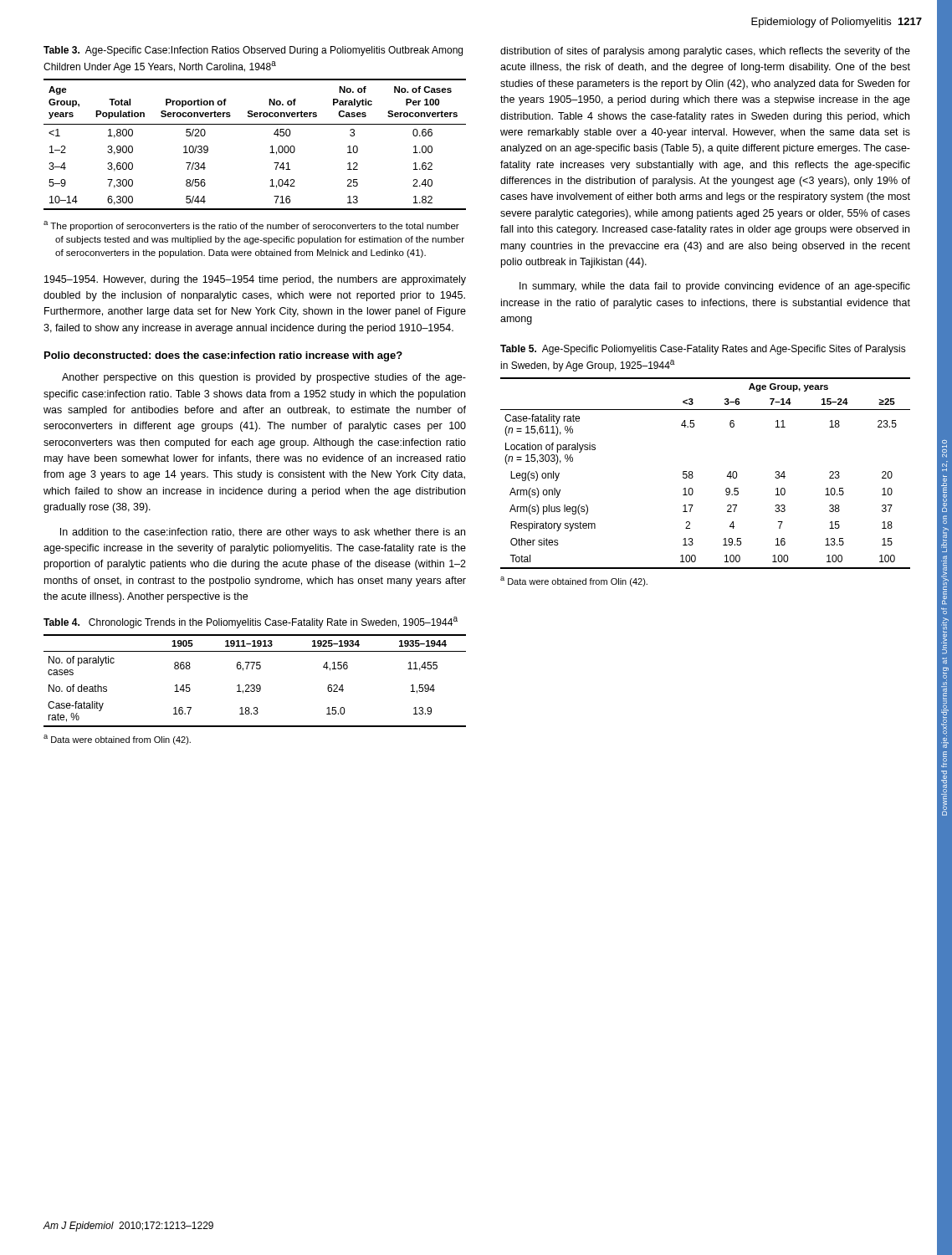
Task: Locate the text block that says "1945–1954. However, during"
Action: click(255, 303)
